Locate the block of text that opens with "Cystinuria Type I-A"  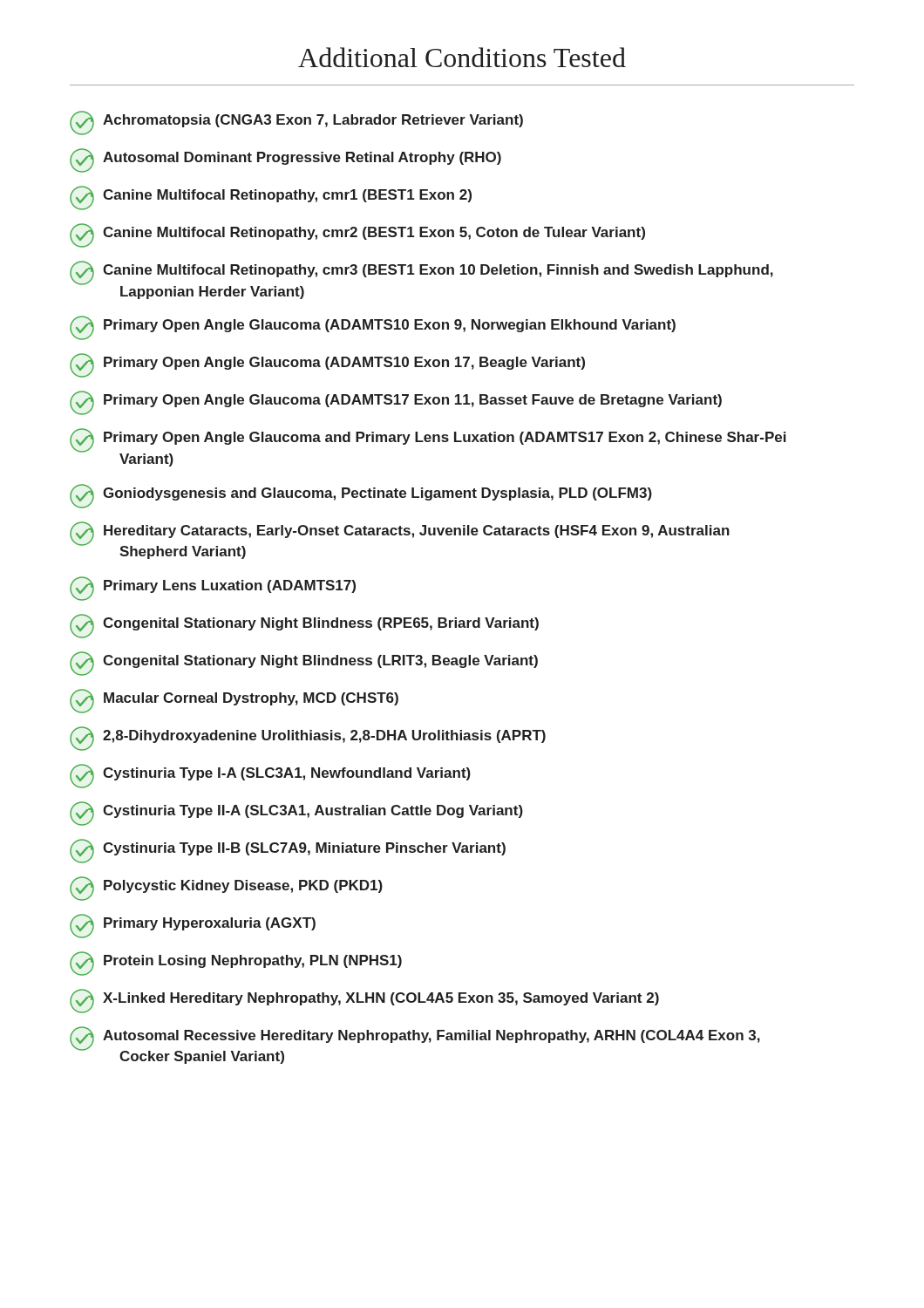[x=270, y=776]
